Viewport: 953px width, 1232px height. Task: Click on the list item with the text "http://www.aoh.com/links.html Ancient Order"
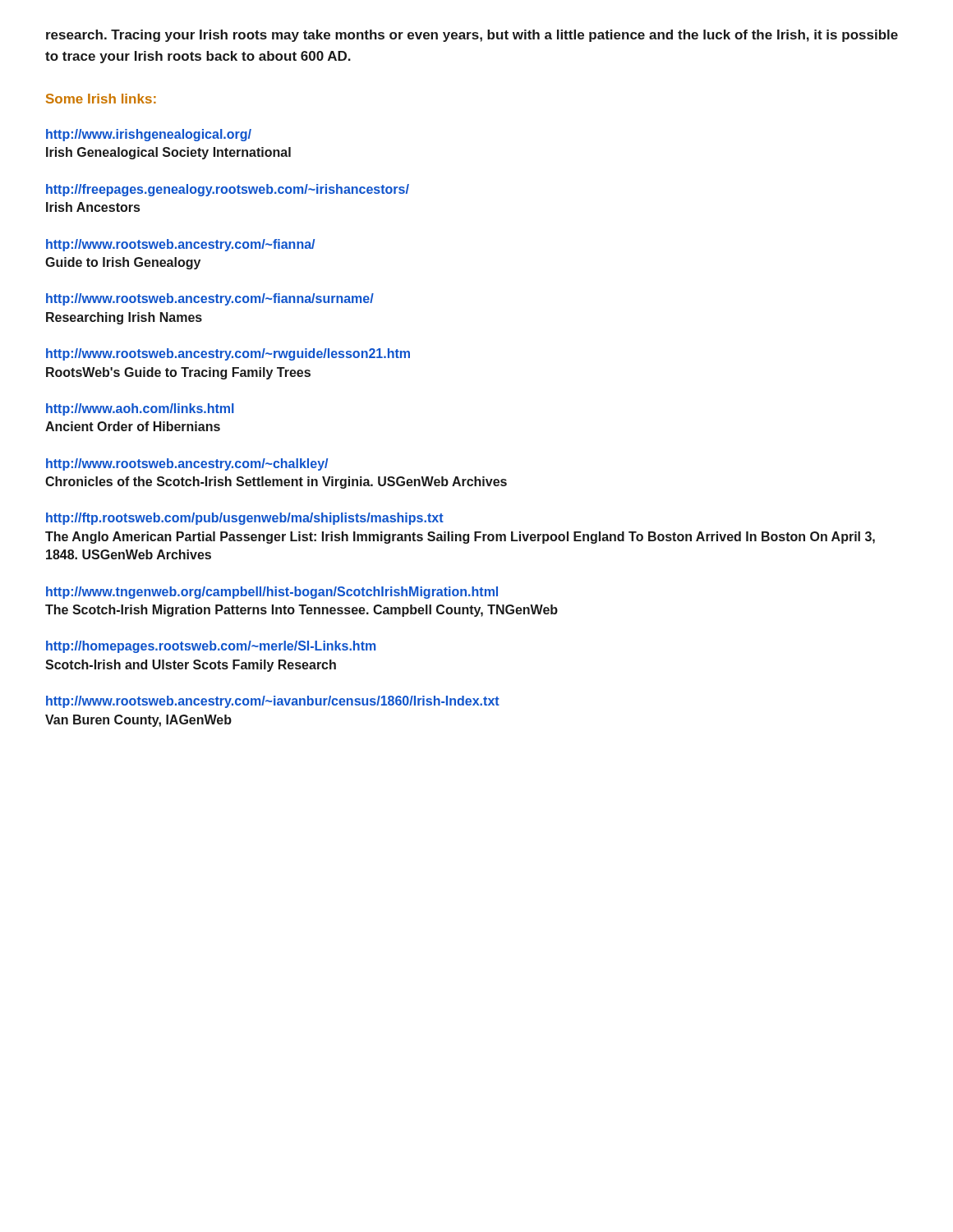(140, 409)
